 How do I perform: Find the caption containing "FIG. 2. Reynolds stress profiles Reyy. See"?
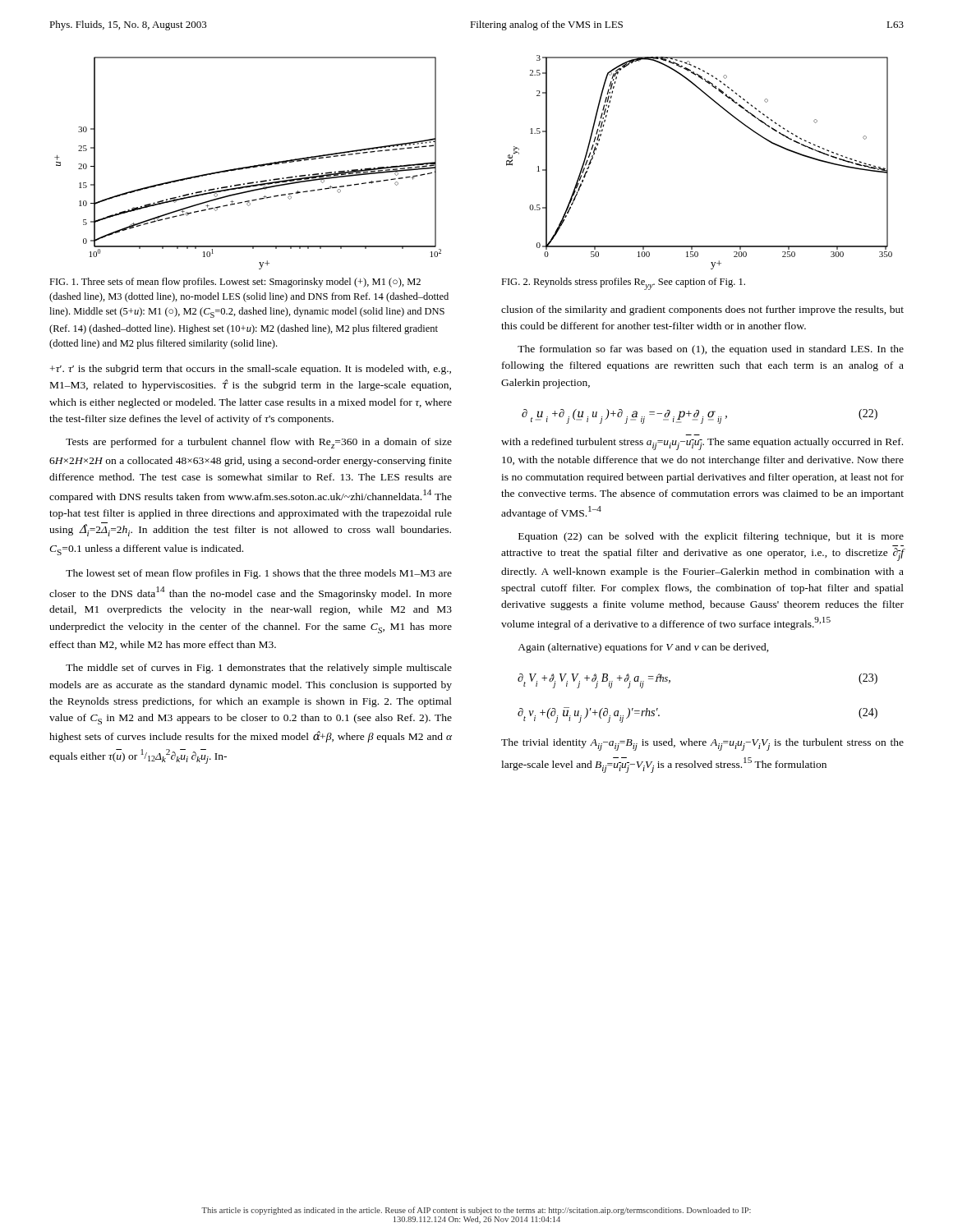(624, 283)
